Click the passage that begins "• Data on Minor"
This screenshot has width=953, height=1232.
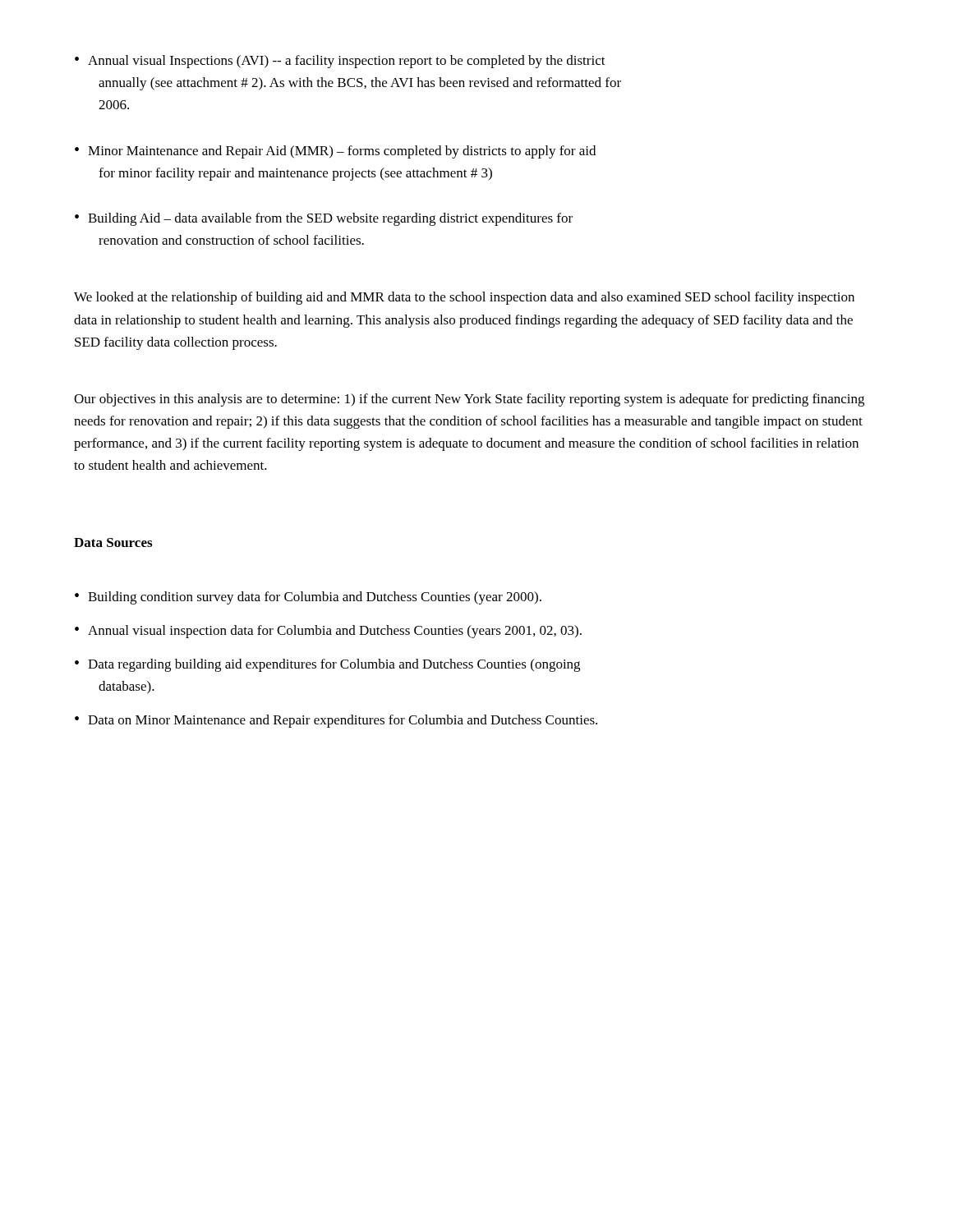[472, 720]
